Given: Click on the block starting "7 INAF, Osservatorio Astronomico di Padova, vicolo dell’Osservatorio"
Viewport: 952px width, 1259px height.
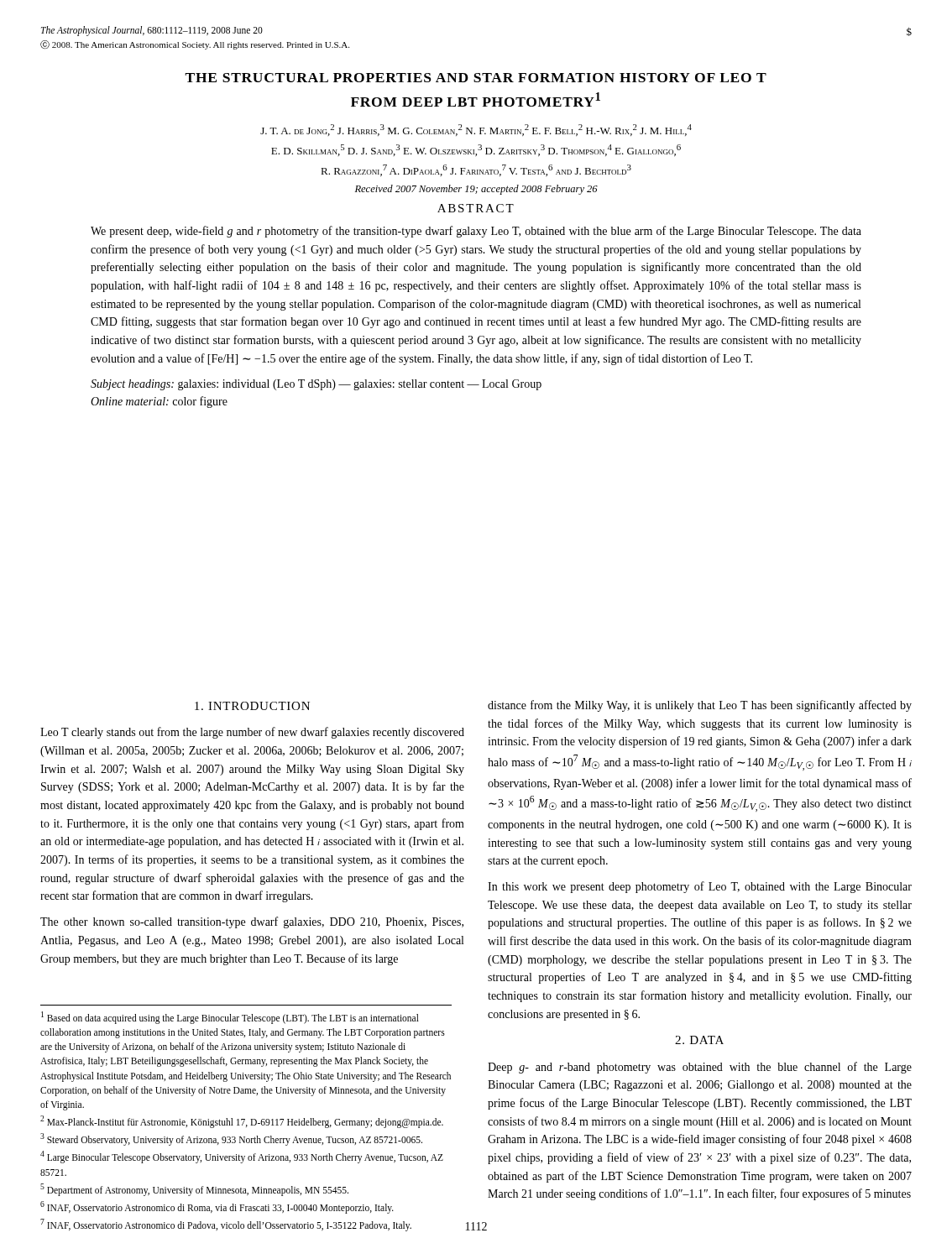Looking at the screenshot, I should click(x=246, y=1225).
